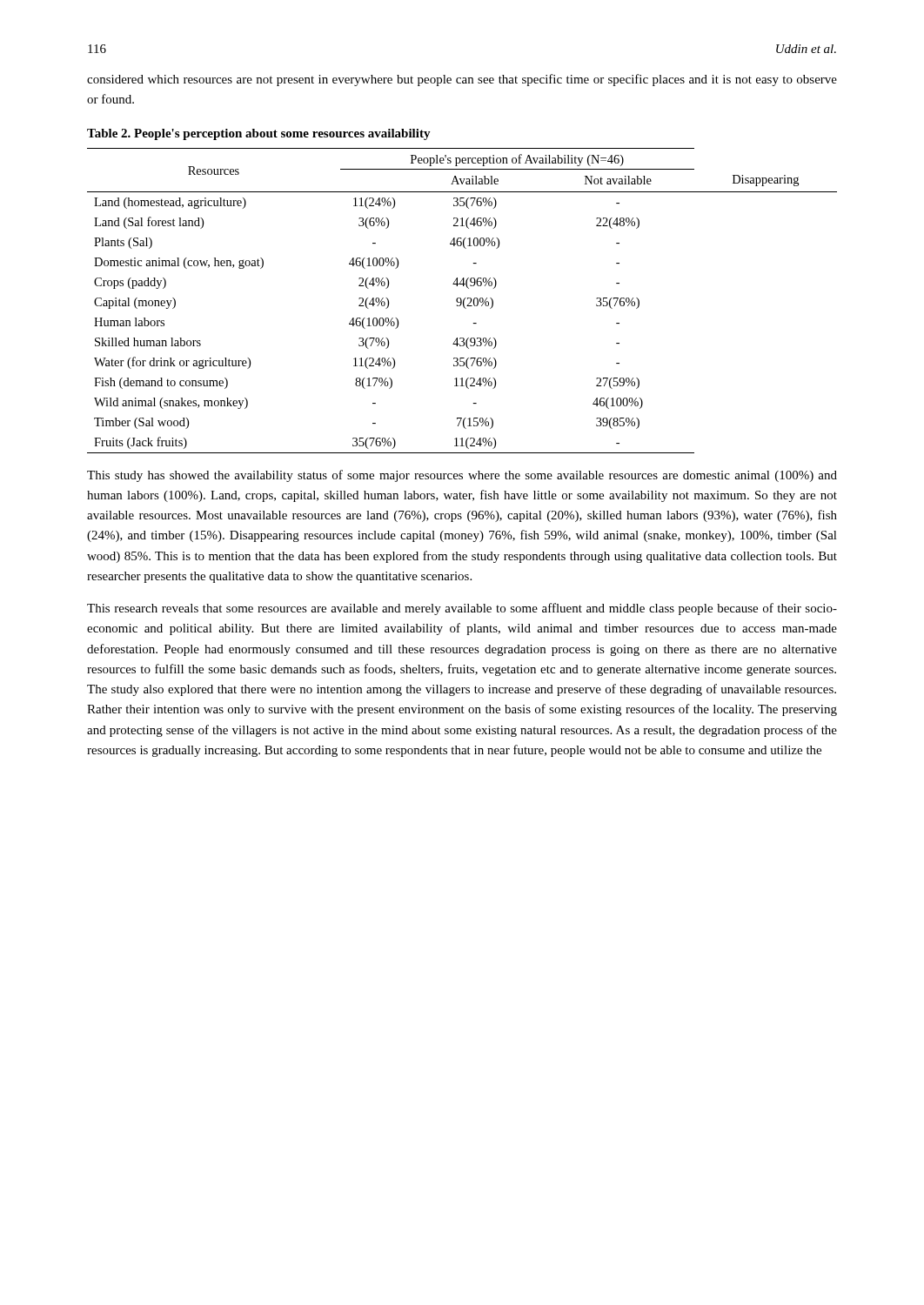The height and width of the screenshot is (1305, 924).
Task: Locate the text block starting "This study has showed the availability status"
Action: click(462, 526)
